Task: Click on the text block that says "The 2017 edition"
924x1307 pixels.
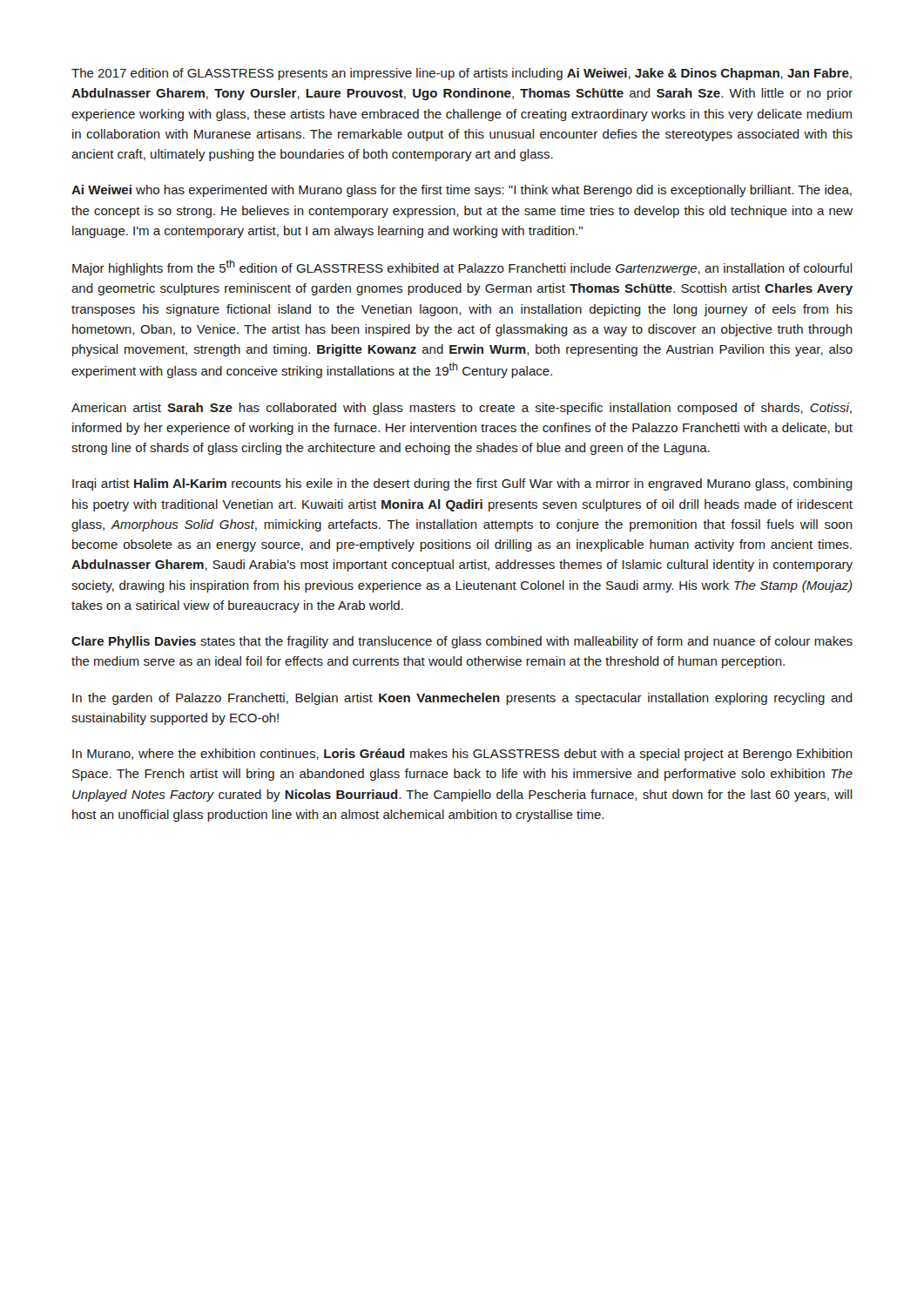Action: click(x=462, y=113)
